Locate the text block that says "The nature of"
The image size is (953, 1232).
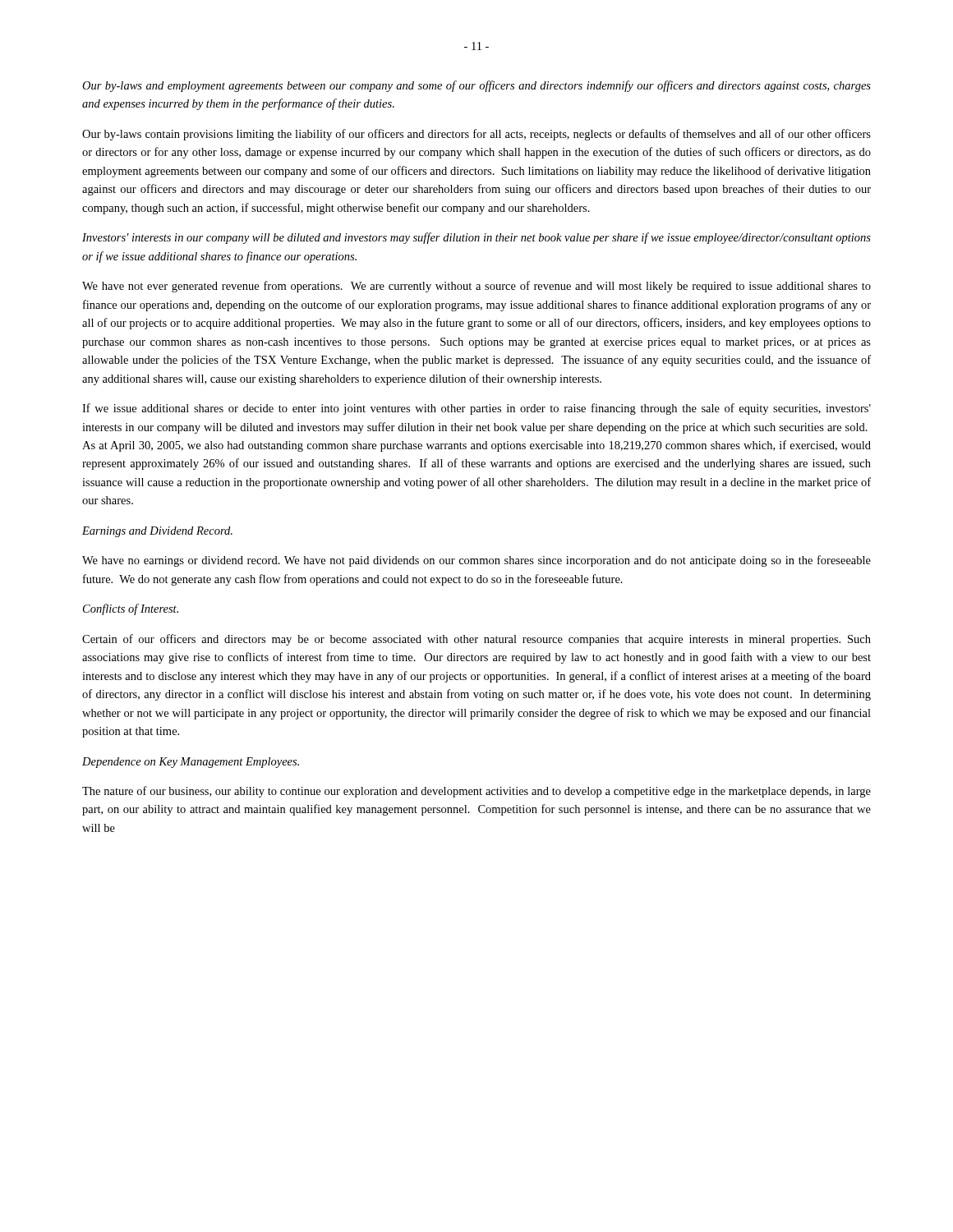pos(476,809)
